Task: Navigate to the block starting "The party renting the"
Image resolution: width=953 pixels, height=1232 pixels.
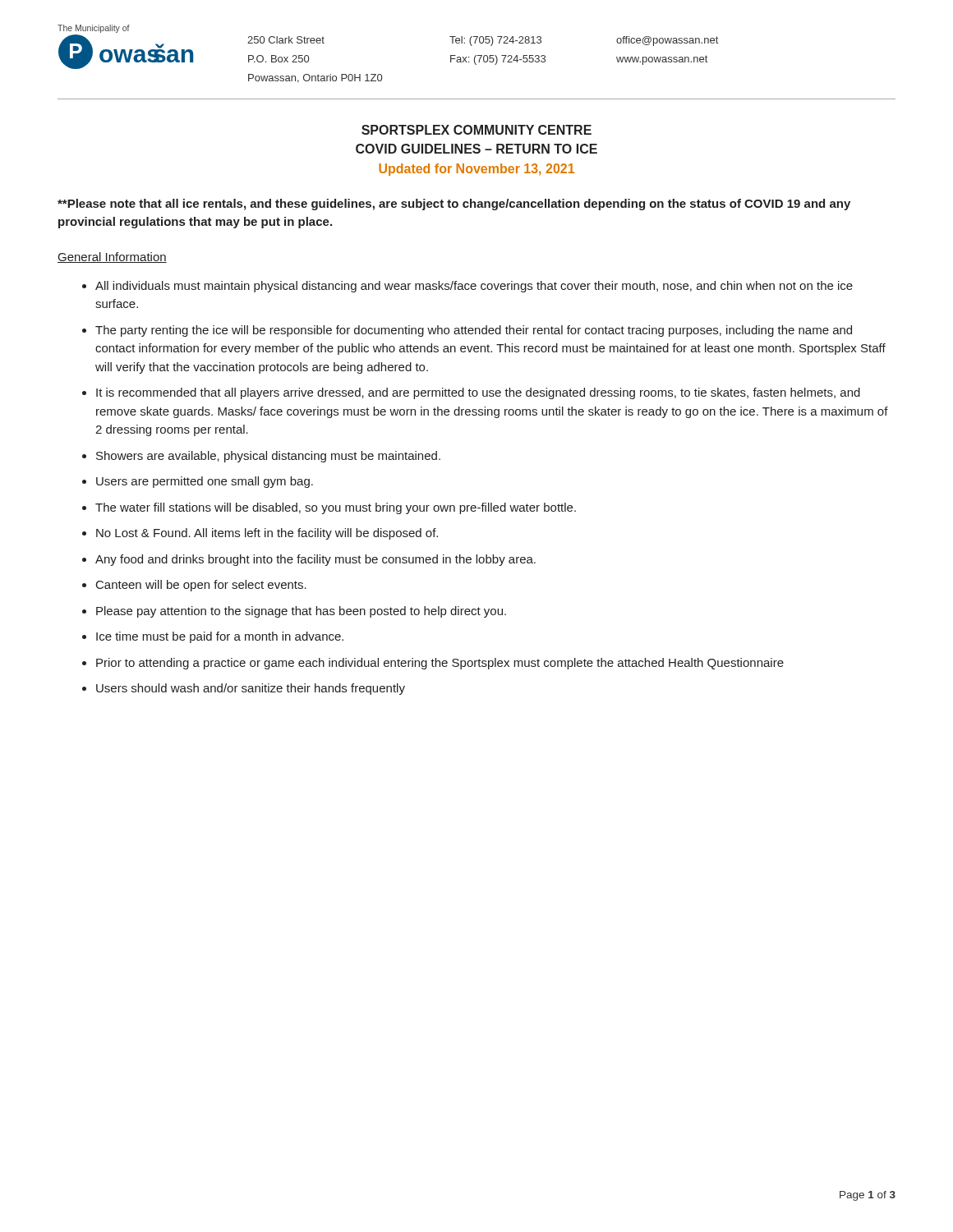Action: click(490, 348)
